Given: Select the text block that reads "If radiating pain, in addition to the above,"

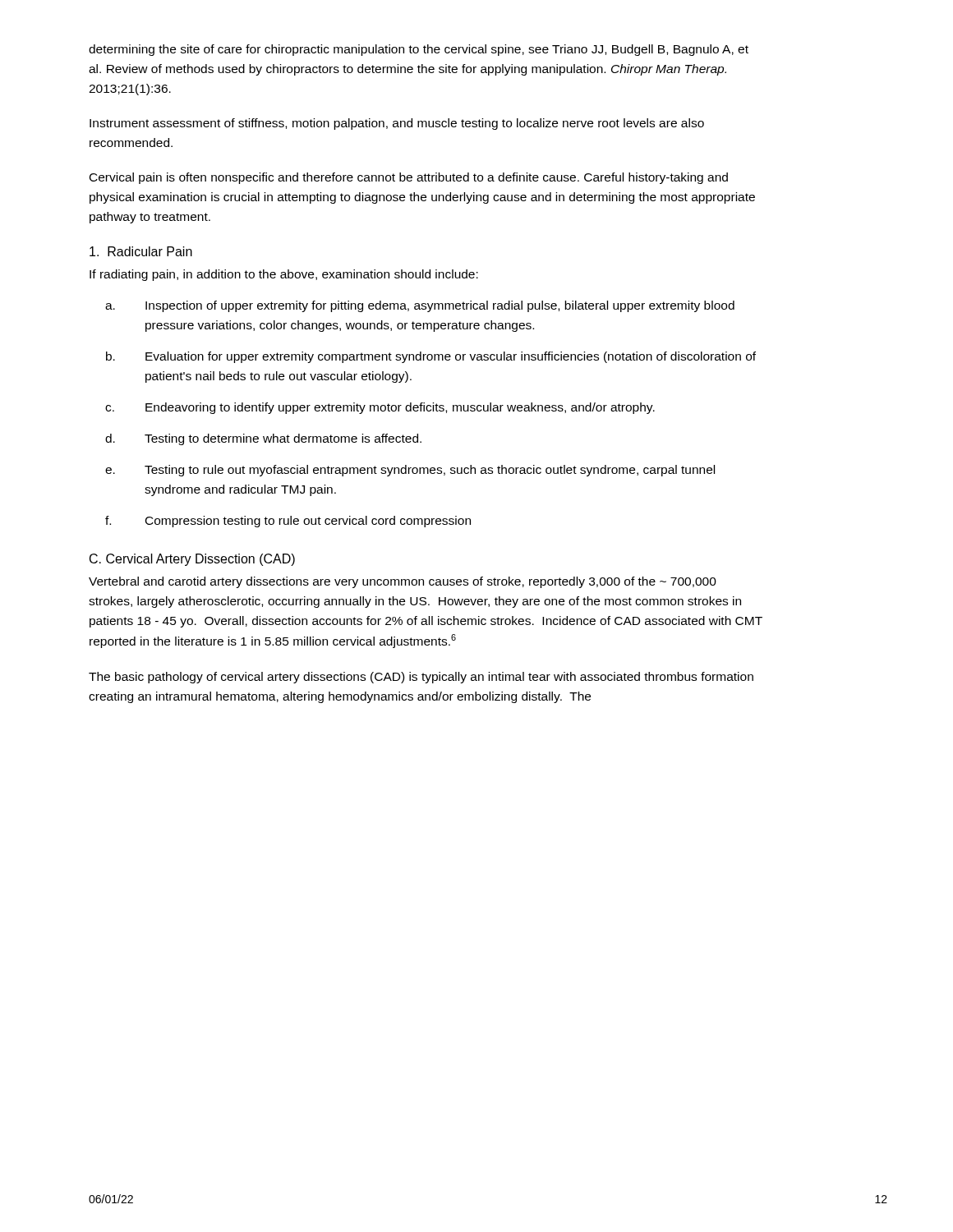Looking at the screenshot, I should [x=284, y=274].
